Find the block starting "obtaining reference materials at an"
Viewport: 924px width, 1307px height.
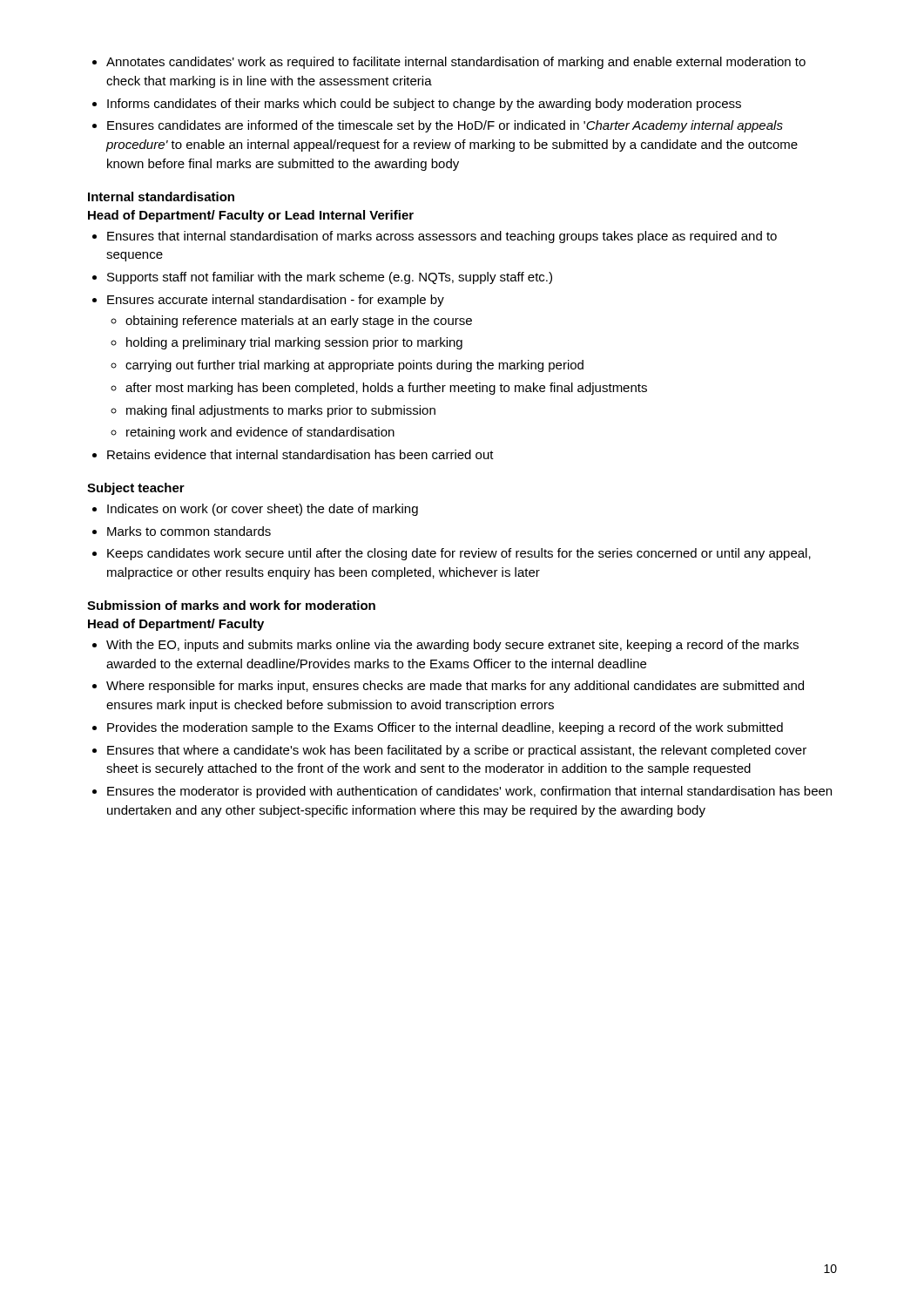[x=481, y=320]
